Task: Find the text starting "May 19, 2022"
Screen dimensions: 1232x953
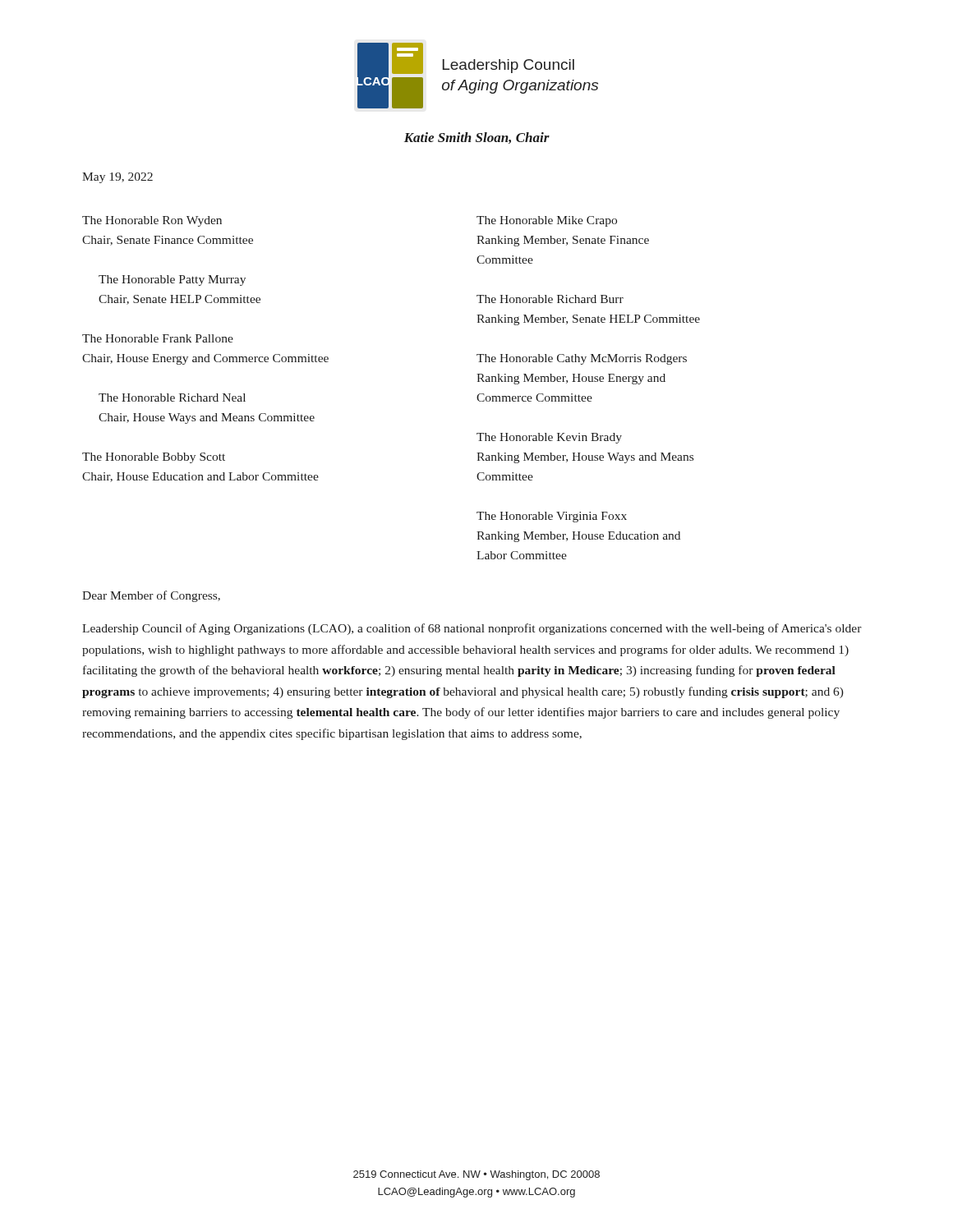Action: point(118,176)
